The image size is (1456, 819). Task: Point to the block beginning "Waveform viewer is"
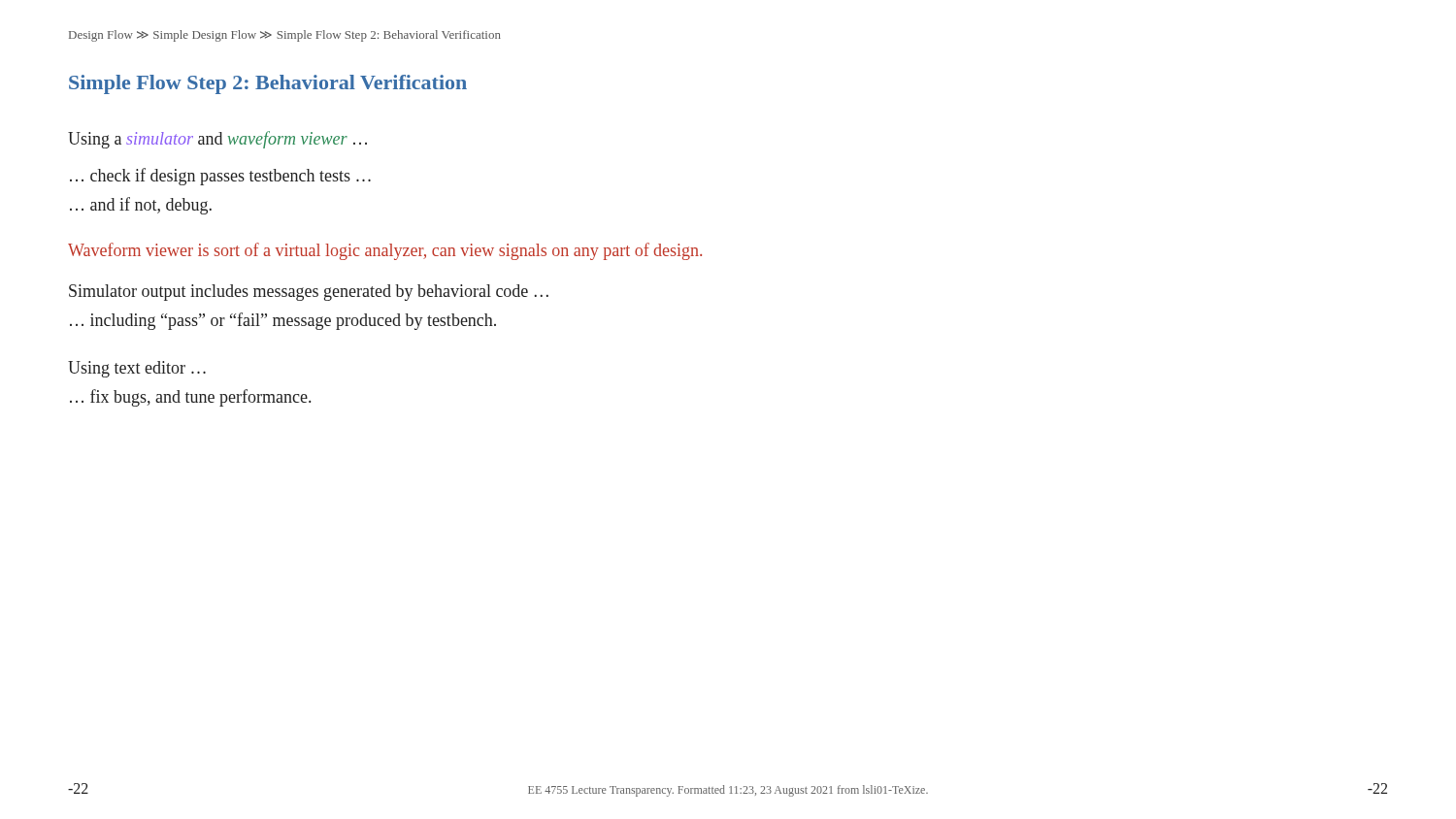tap(386, 250)
